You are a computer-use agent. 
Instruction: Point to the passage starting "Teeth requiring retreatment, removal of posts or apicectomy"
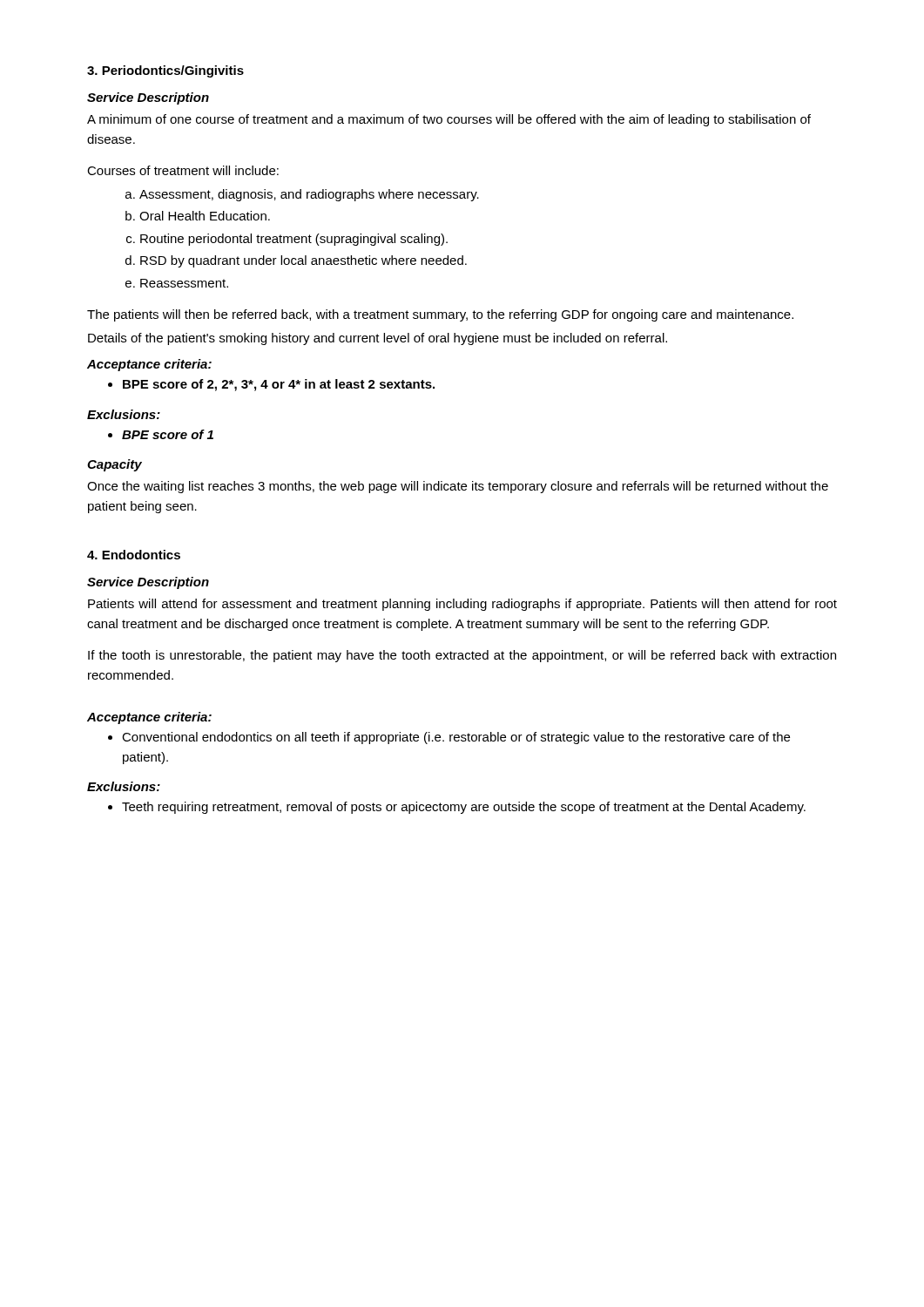[x=464, y=806]
